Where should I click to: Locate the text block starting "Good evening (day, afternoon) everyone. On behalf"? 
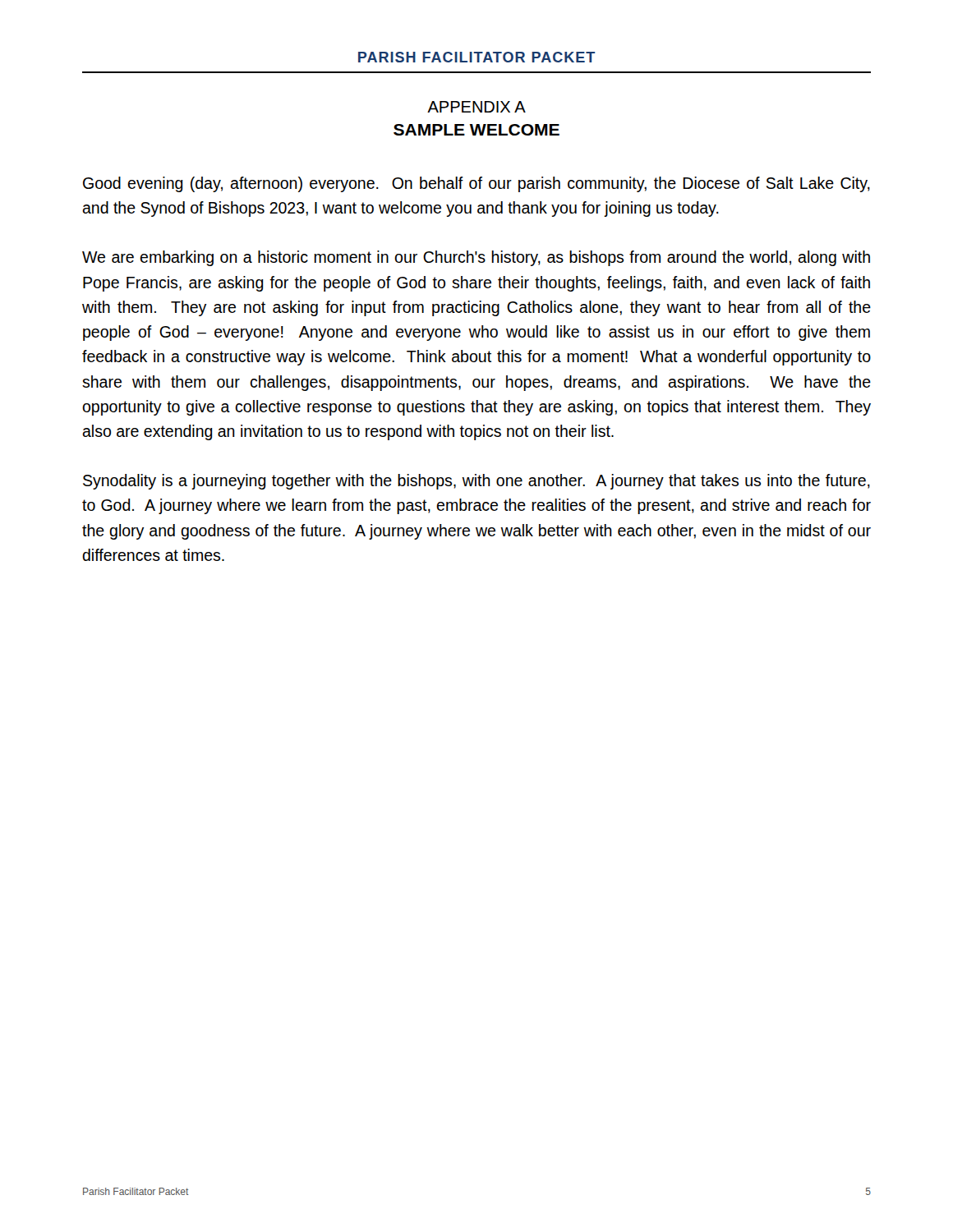[x=476, y=196]
